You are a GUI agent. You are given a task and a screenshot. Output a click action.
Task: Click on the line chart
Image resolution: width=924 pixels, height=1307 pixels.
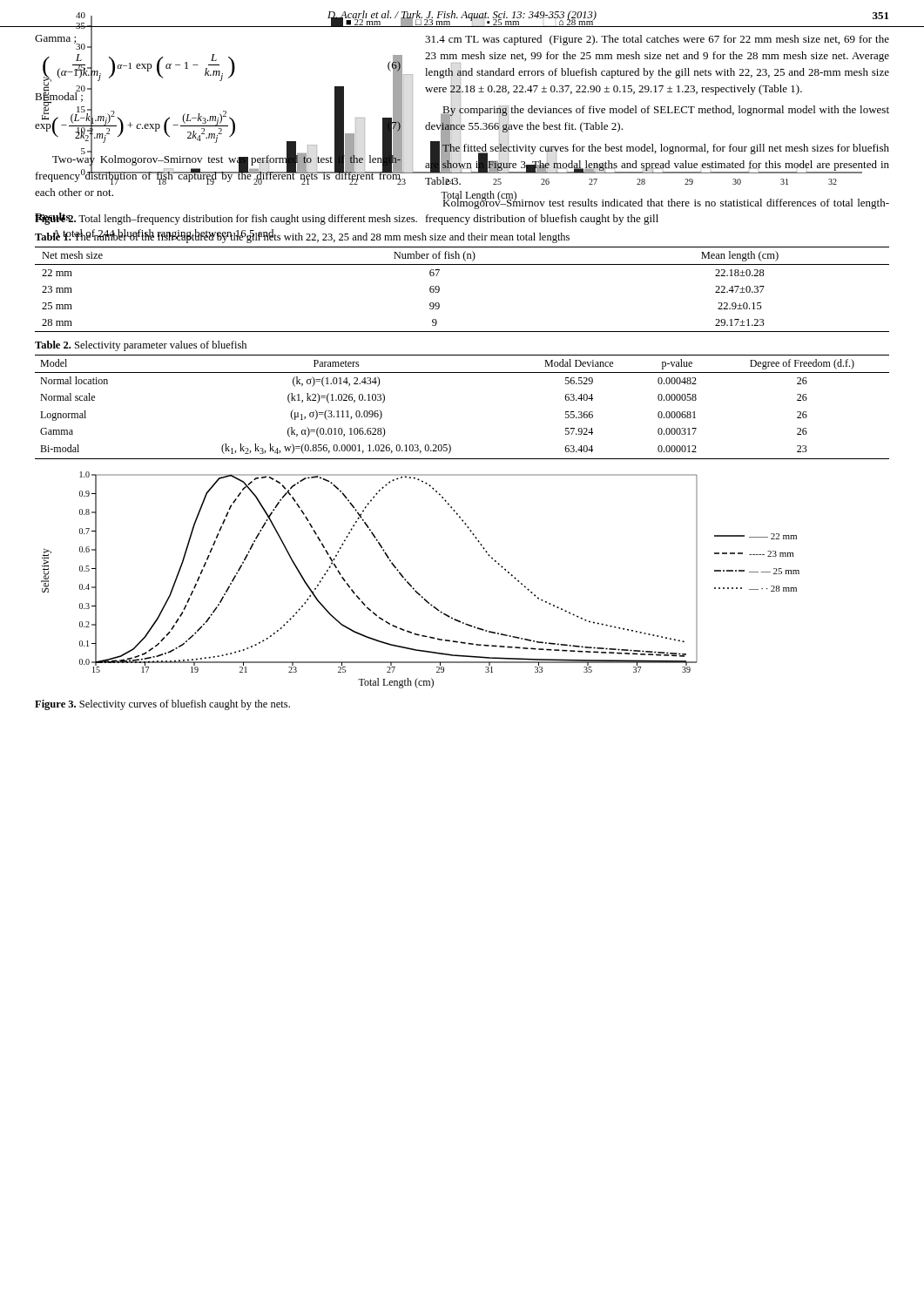(462, 581)
